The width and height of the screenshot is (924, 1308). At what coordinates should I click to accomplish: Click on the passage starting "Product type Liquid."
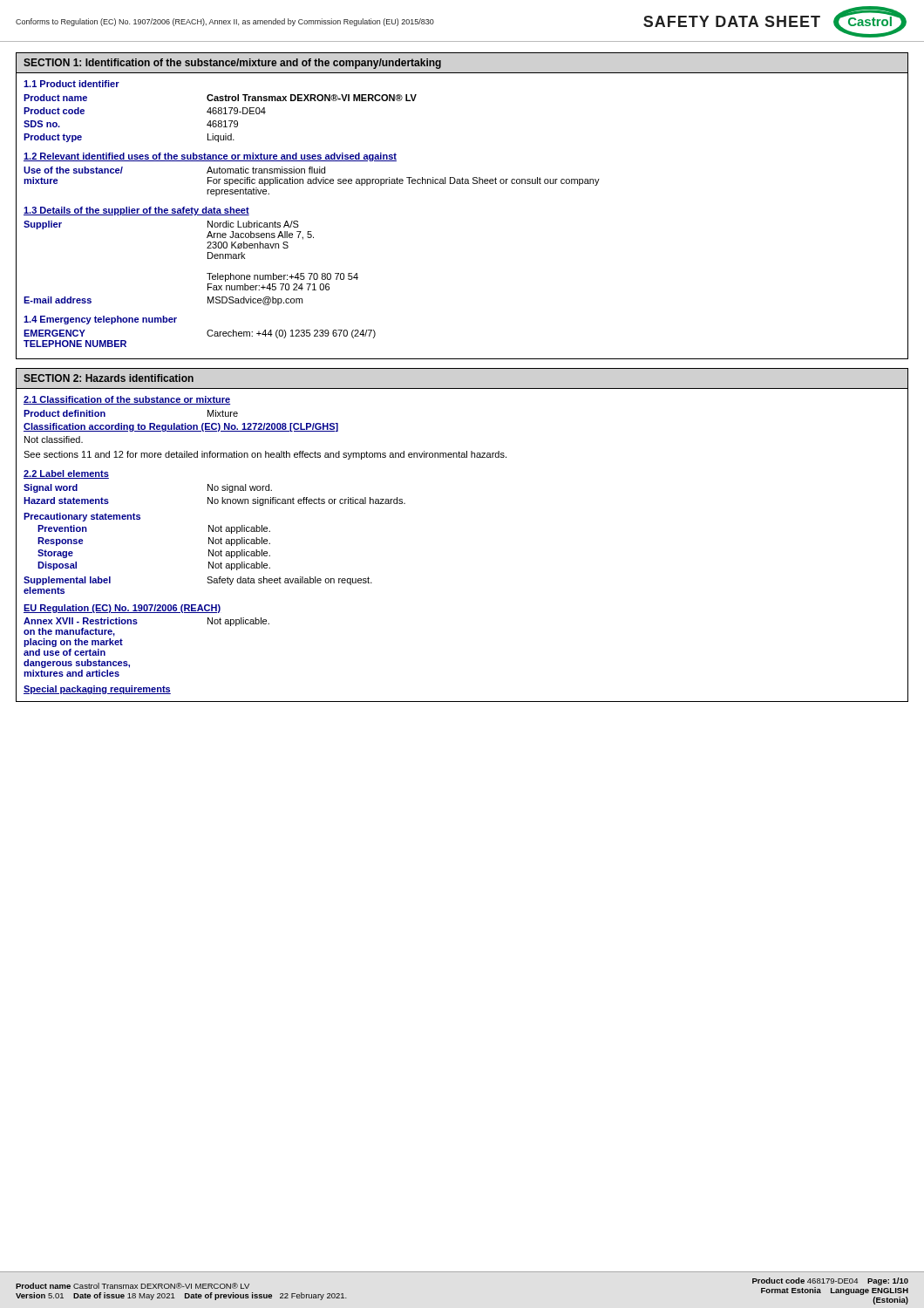pyautogui.click(x=55, y=136)
